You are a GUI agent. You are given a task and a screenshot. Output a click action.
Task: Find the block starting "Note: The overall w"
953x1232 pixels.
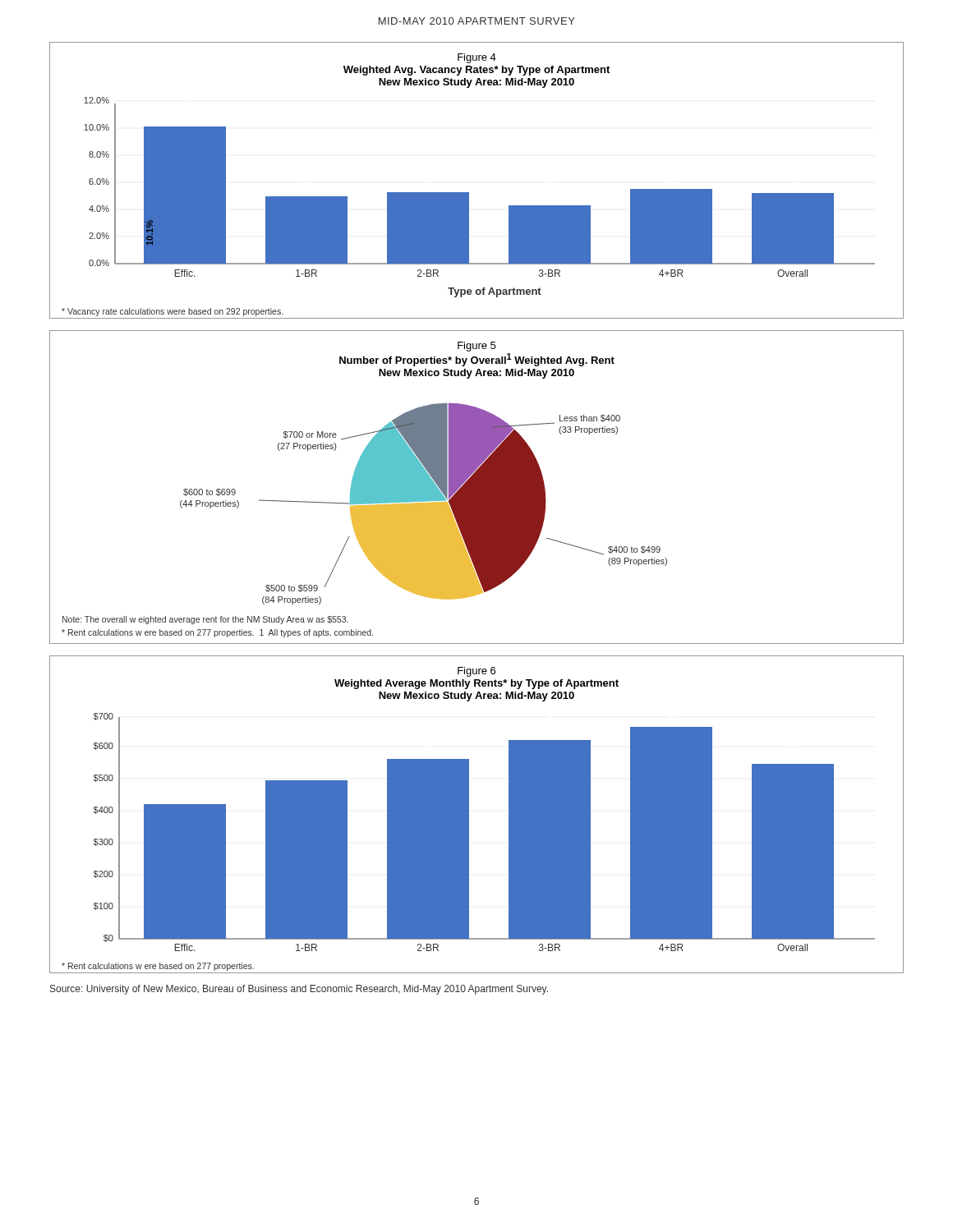point(218,626)
